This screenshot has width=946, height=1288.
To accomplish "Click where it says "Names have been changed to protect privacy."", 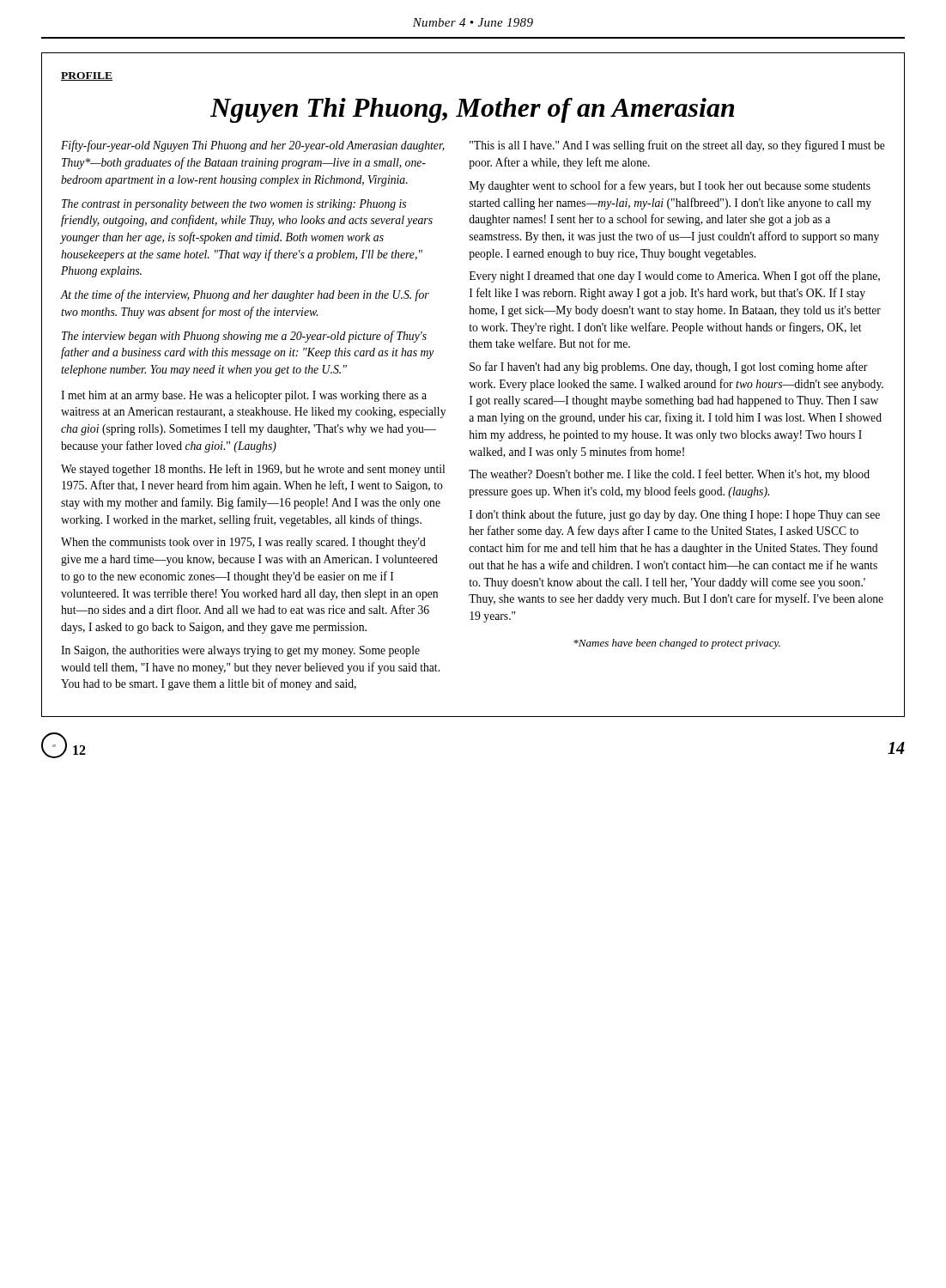I will tap(677, 643).
